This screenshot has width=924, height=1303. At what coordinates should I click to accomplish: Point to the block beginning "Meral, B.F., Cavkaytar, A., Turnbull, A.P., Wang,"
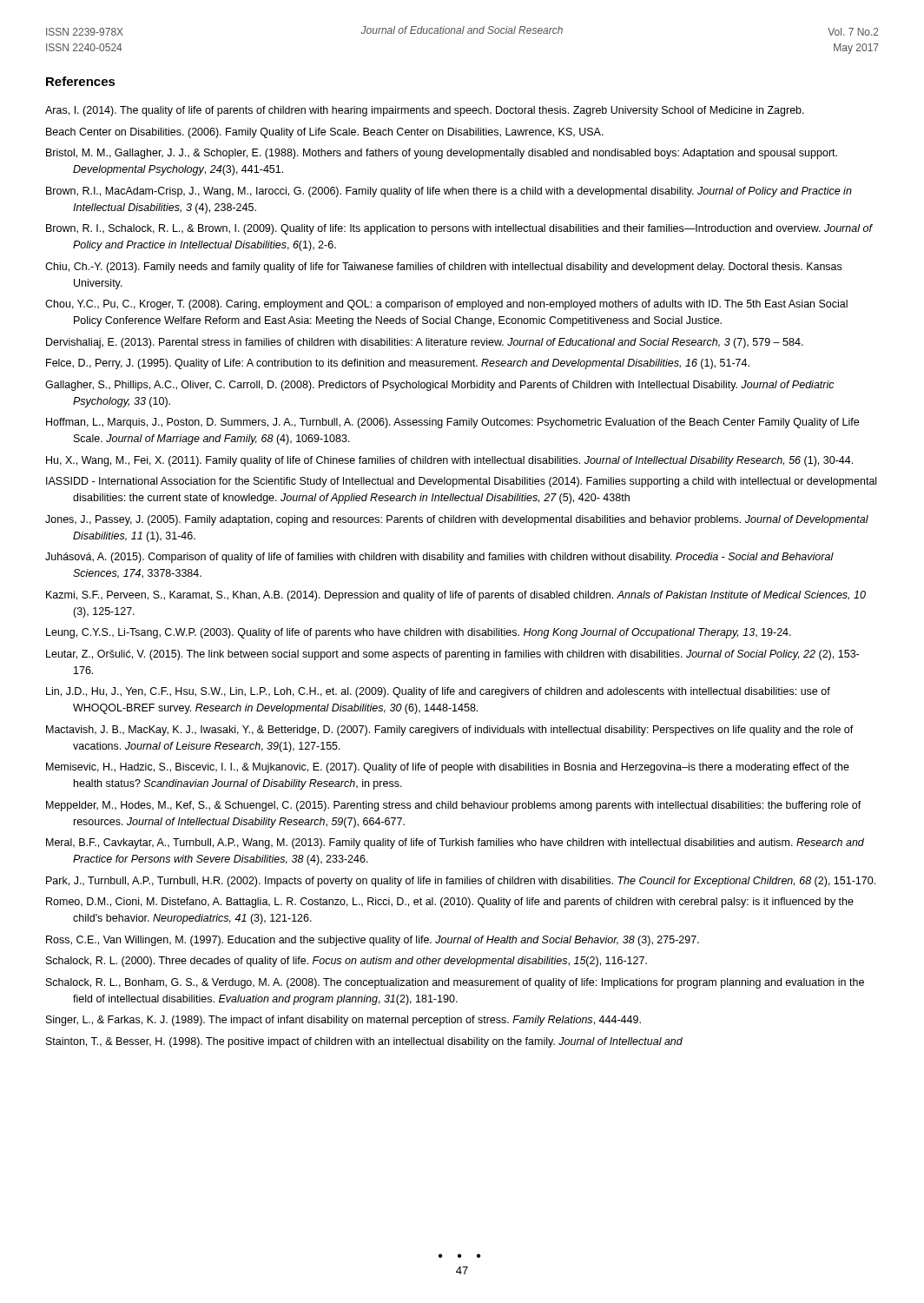(x=462, y=851)
